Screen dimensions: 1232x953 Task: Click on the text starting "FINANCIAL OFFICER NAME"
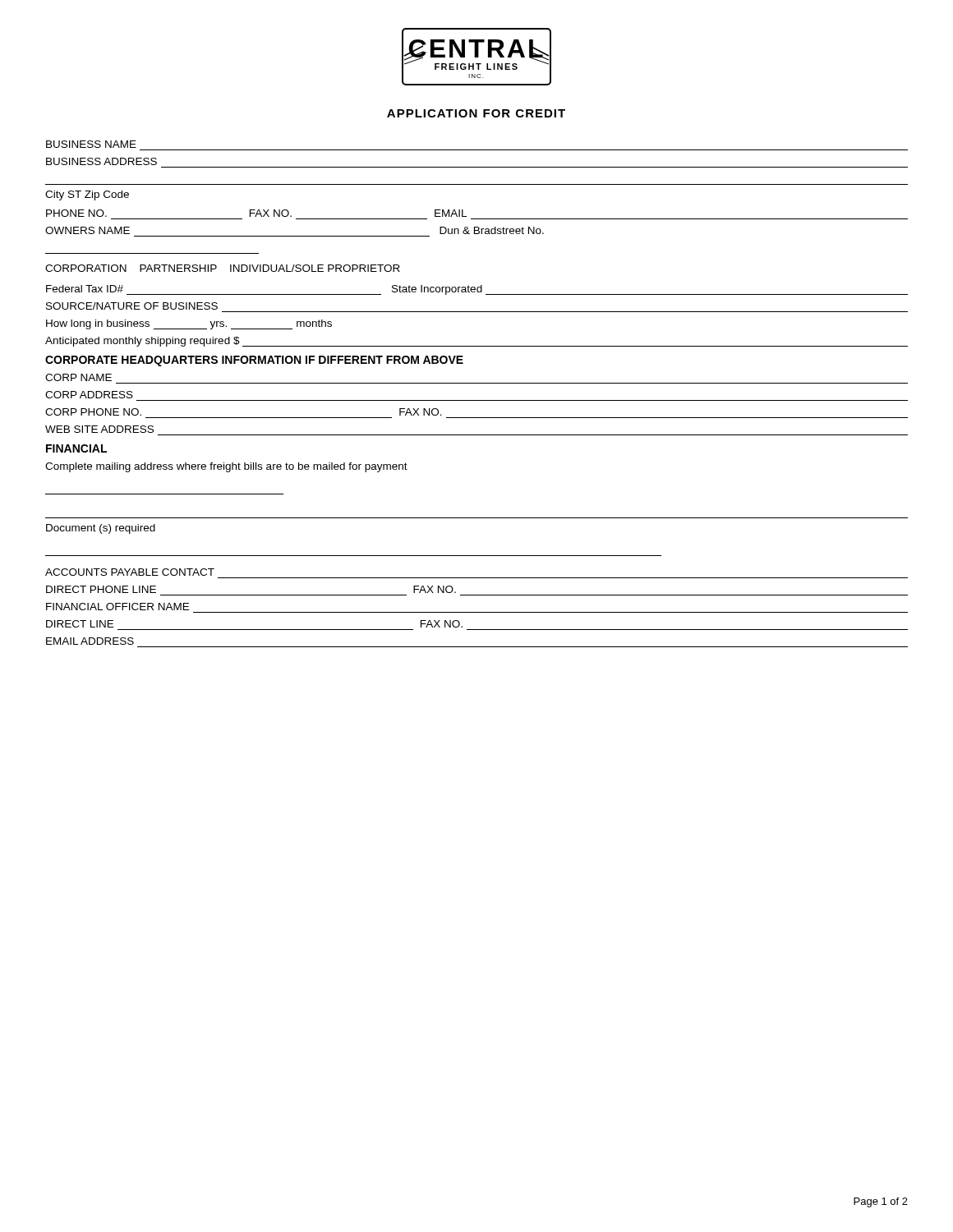(476, 606)
